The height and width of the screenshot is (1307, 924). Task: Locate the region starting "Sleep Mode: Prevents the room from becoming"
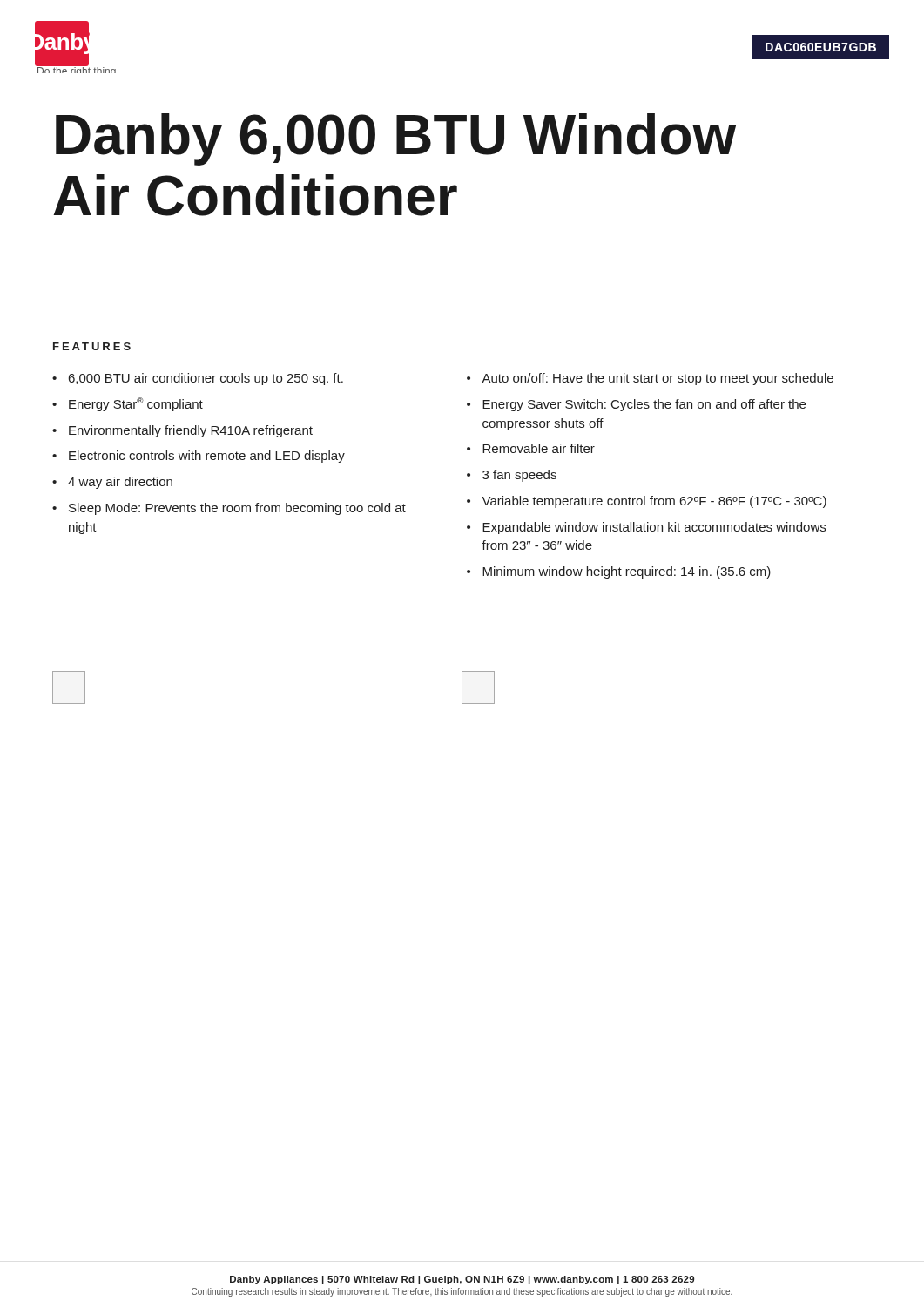click(x=237, y=517)
